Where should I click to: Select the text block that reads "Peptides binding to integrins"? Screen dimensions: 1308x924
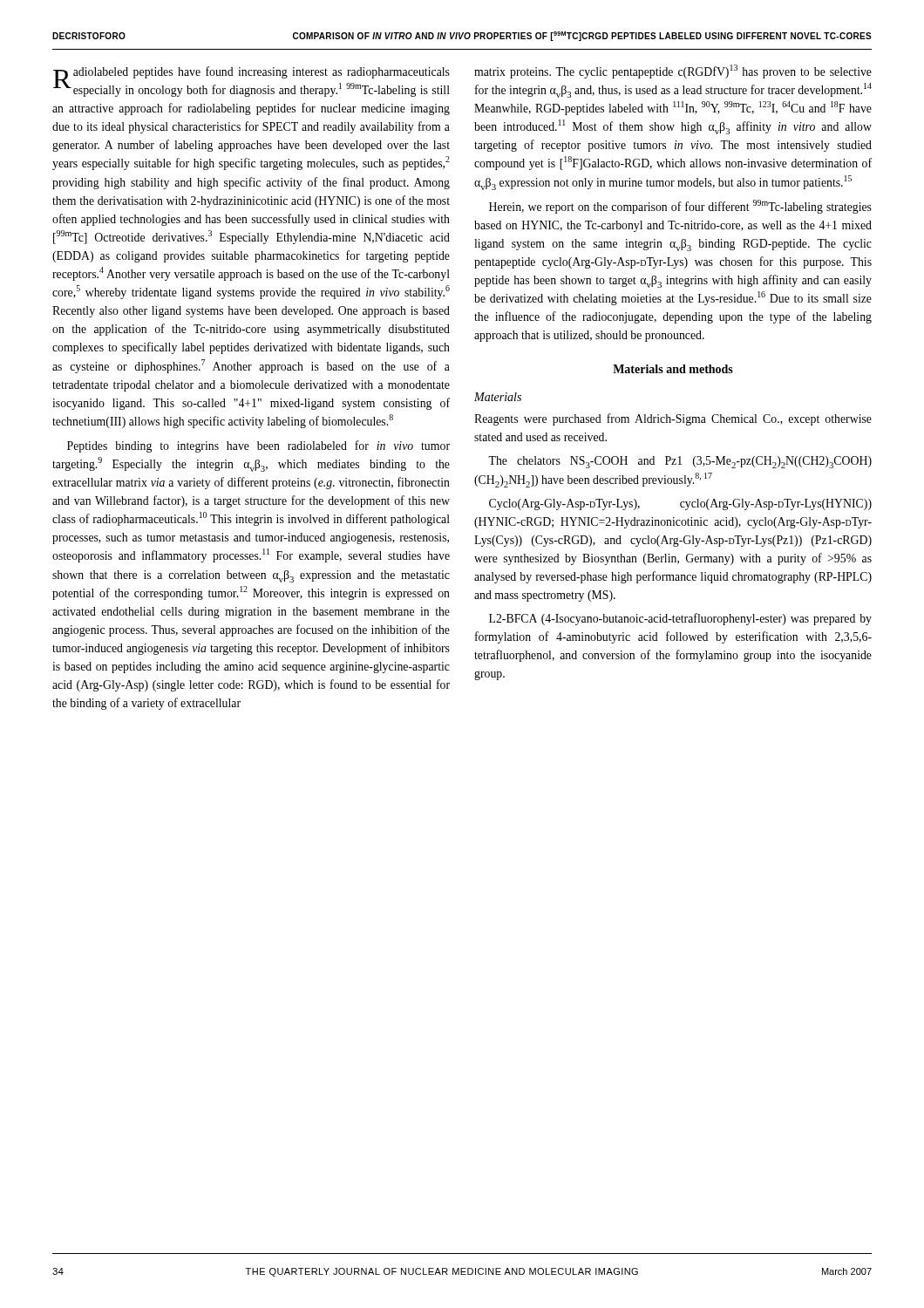(251, 575)
